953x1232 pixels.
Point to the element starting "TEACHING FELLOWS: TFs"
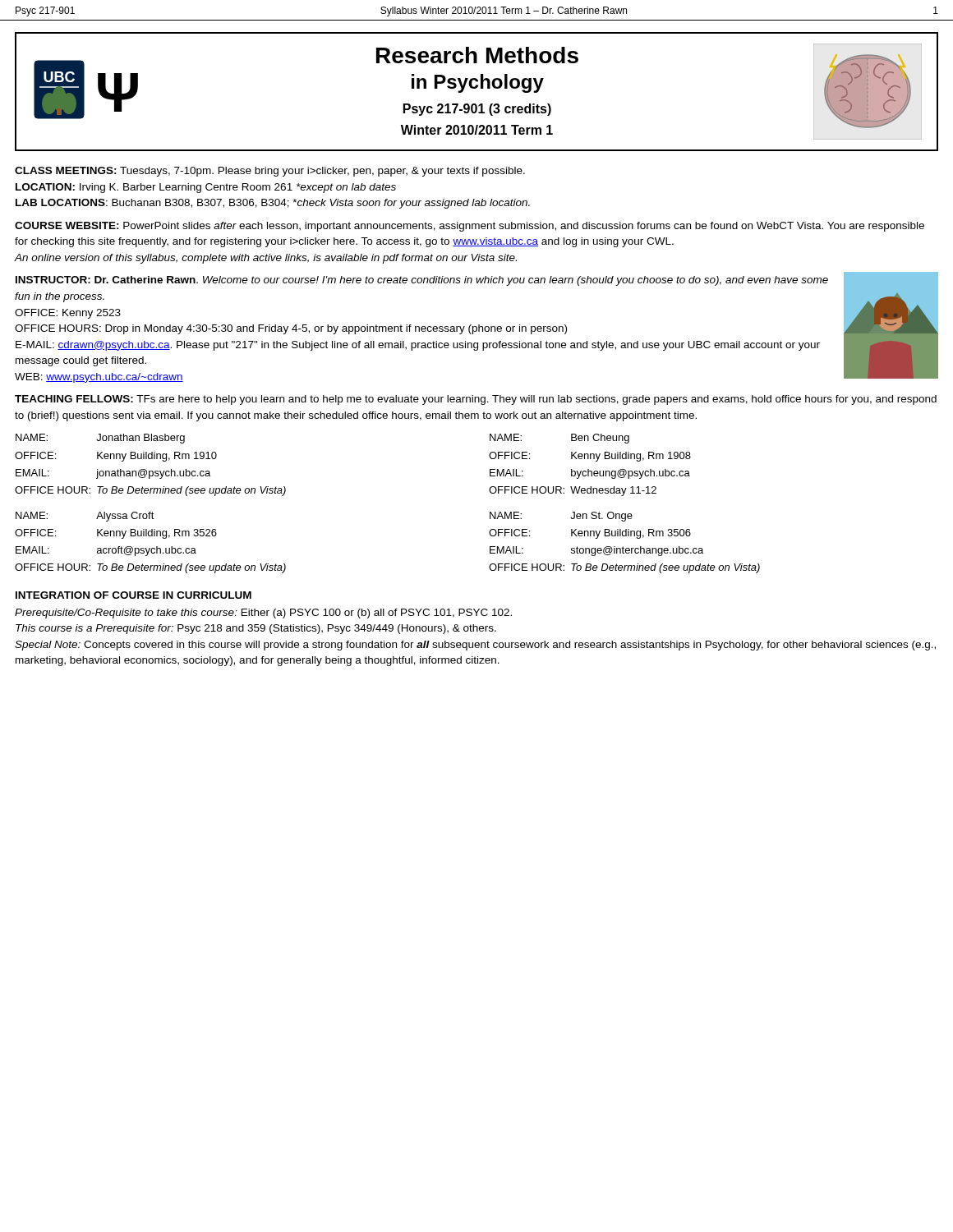[476, 407]
